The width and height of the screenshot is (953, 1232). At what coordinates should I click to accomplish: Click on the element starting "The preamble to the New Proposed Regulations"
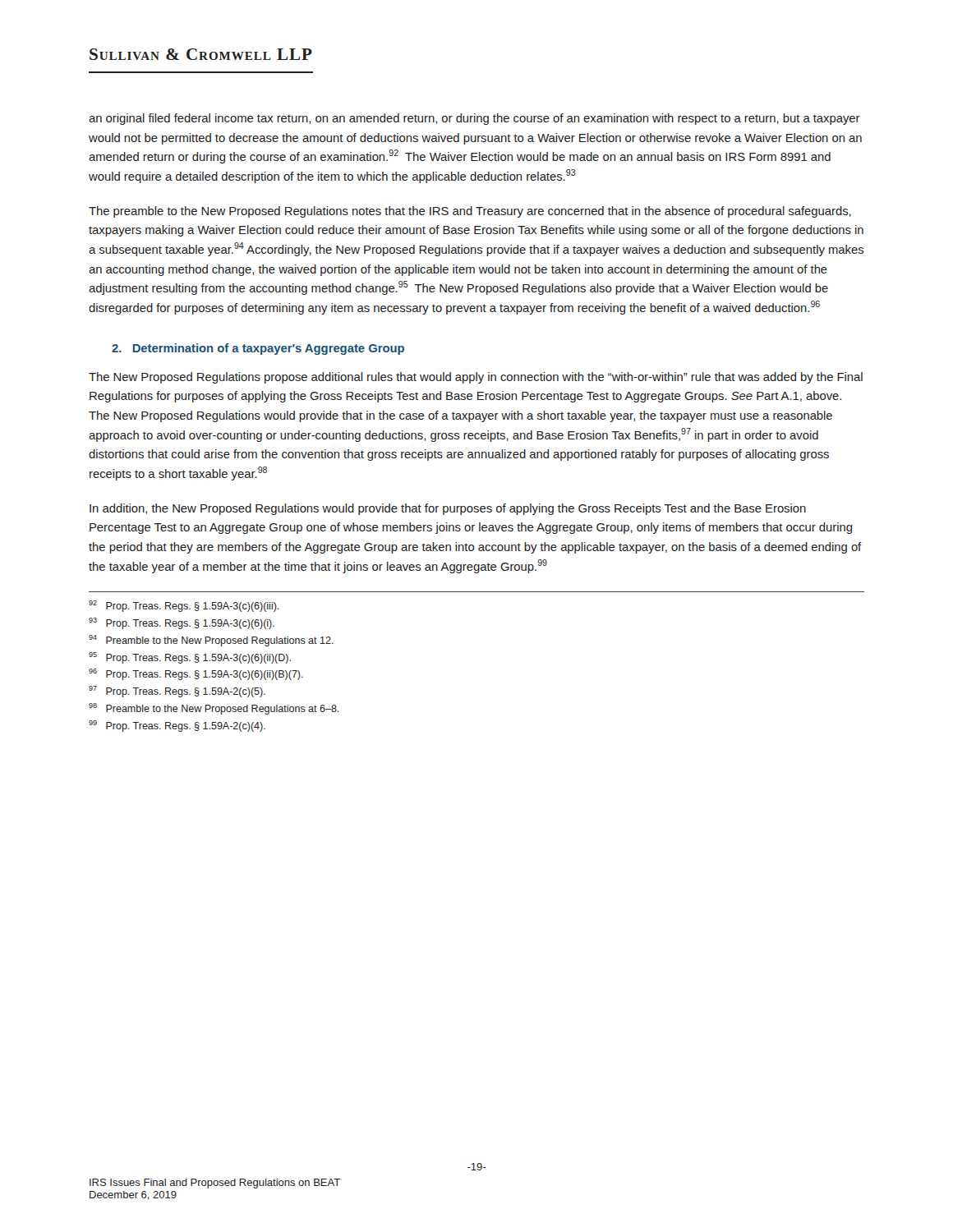click(x=476, y=259)
